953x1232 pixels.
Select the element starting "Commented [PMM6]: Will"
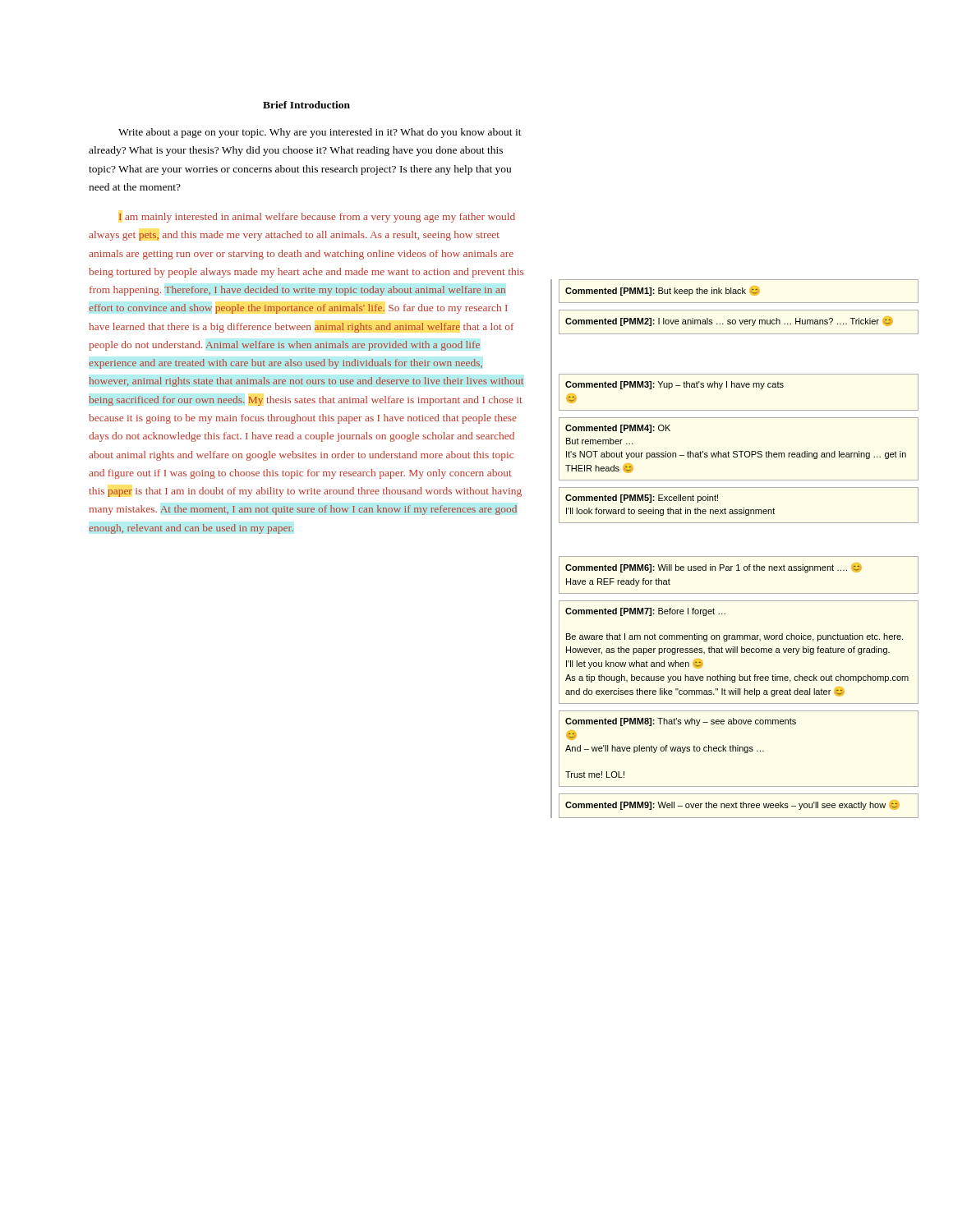click(x=739, y=575)
